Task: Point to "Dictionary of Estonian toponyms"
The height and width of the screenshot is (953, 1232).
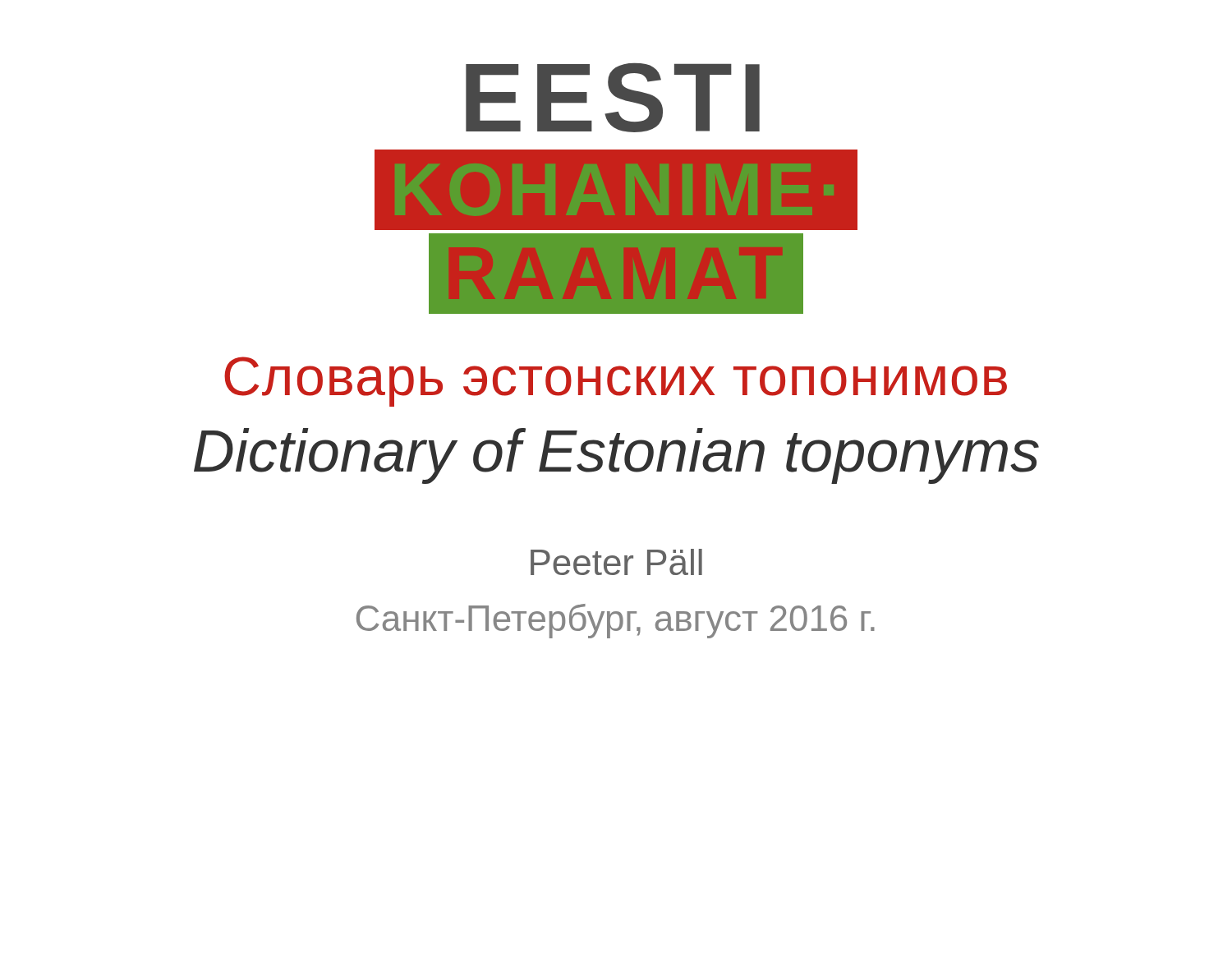Action: 616,451
